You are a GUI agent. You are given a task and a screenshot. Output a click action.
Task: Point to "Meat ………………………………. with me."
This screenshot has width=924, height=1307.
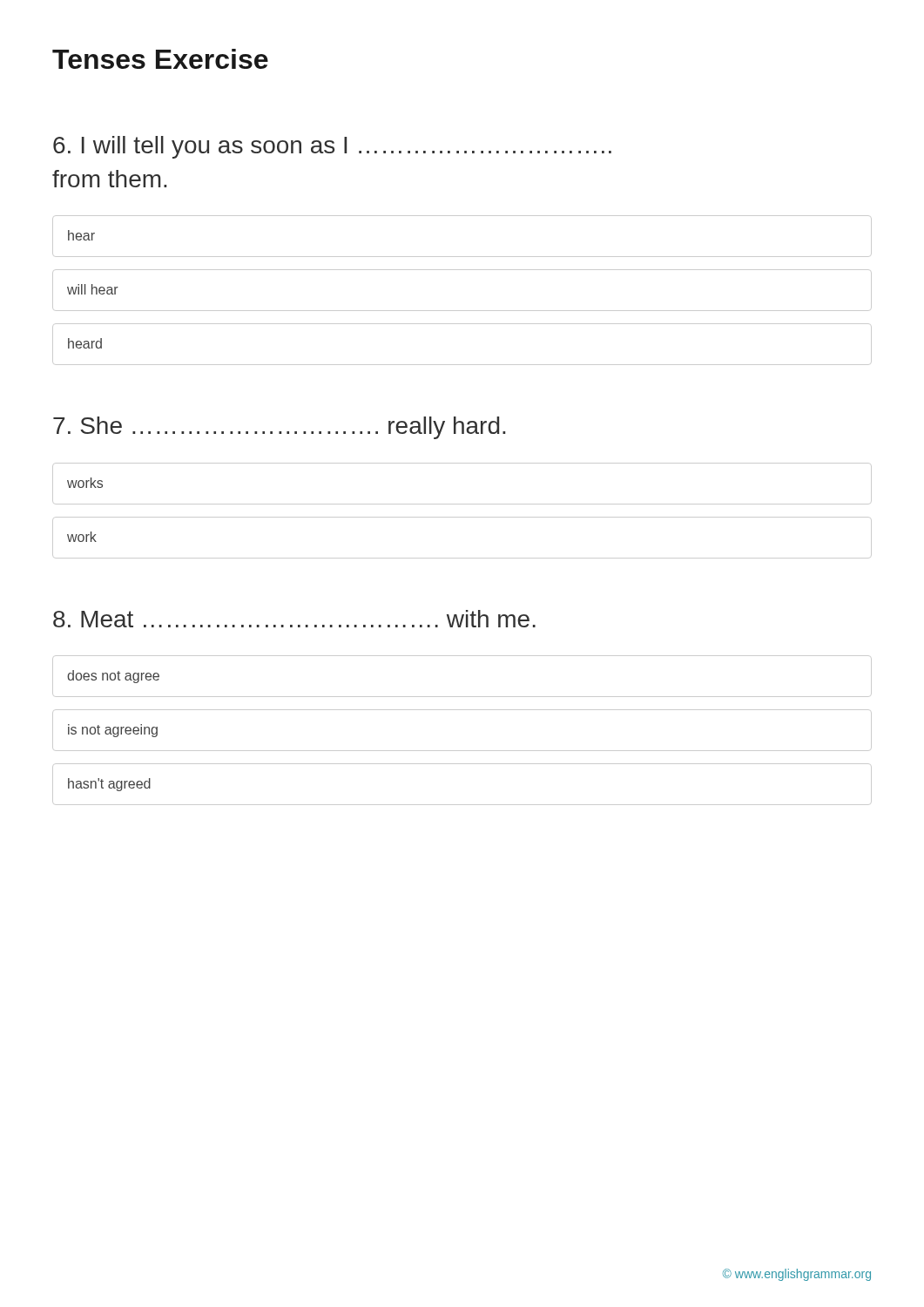click(295, 619)
